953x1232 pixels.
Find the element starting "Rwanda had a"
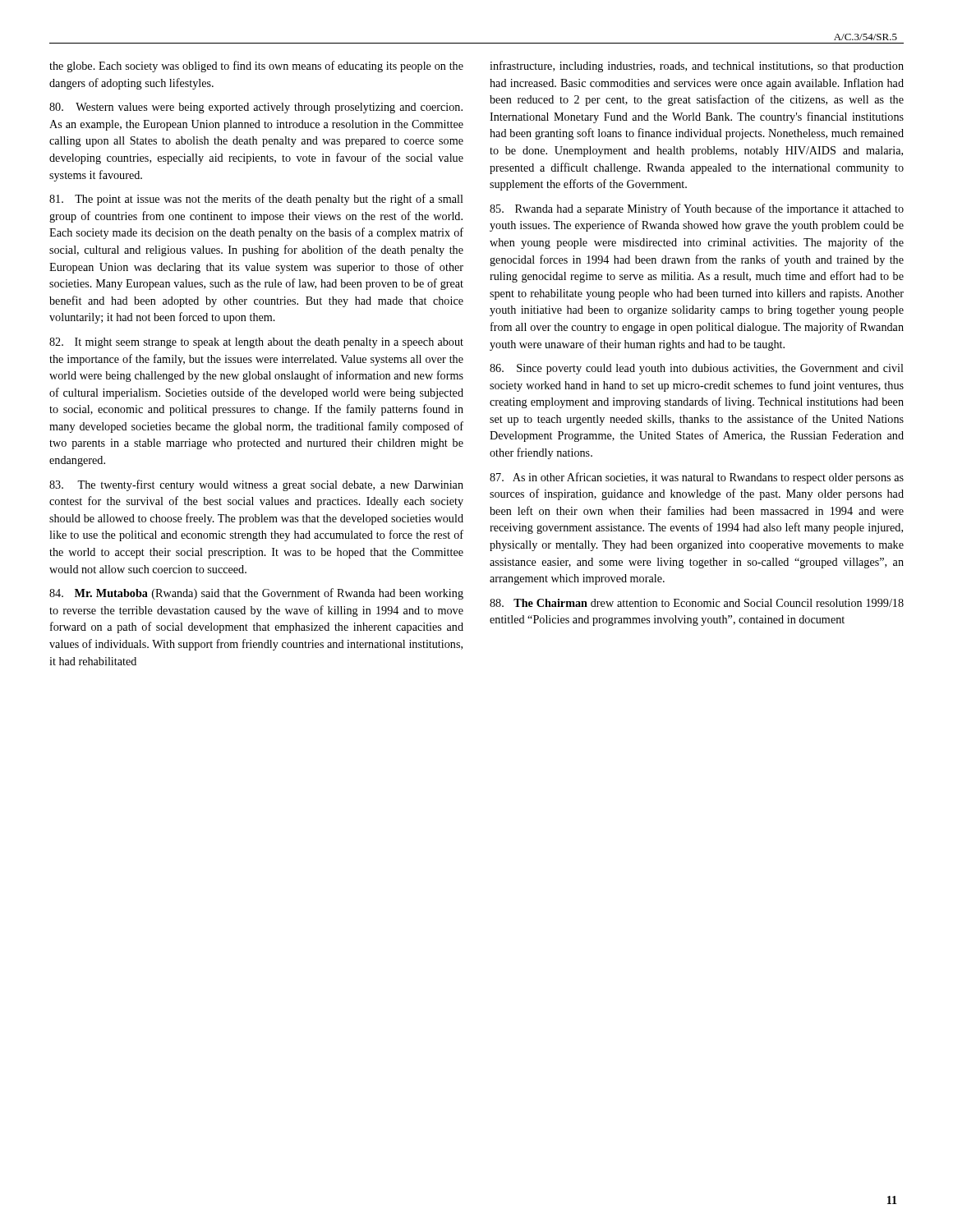coord(697,276)
